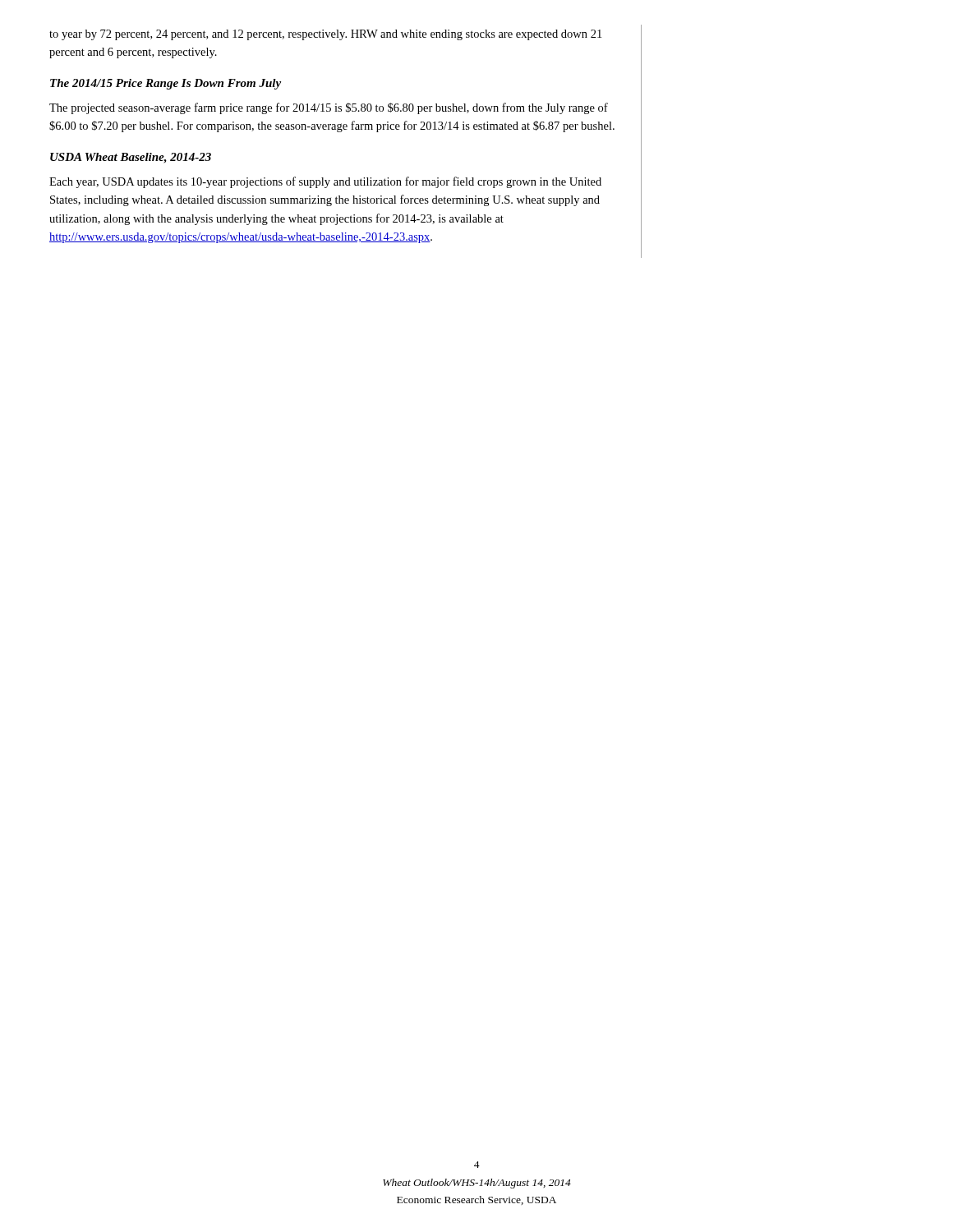Find the section header on this page that starts "The 2014/15 Price Range Is Down"
Image resolution: width=953 pixels, height=1232 pixels.
165,83
